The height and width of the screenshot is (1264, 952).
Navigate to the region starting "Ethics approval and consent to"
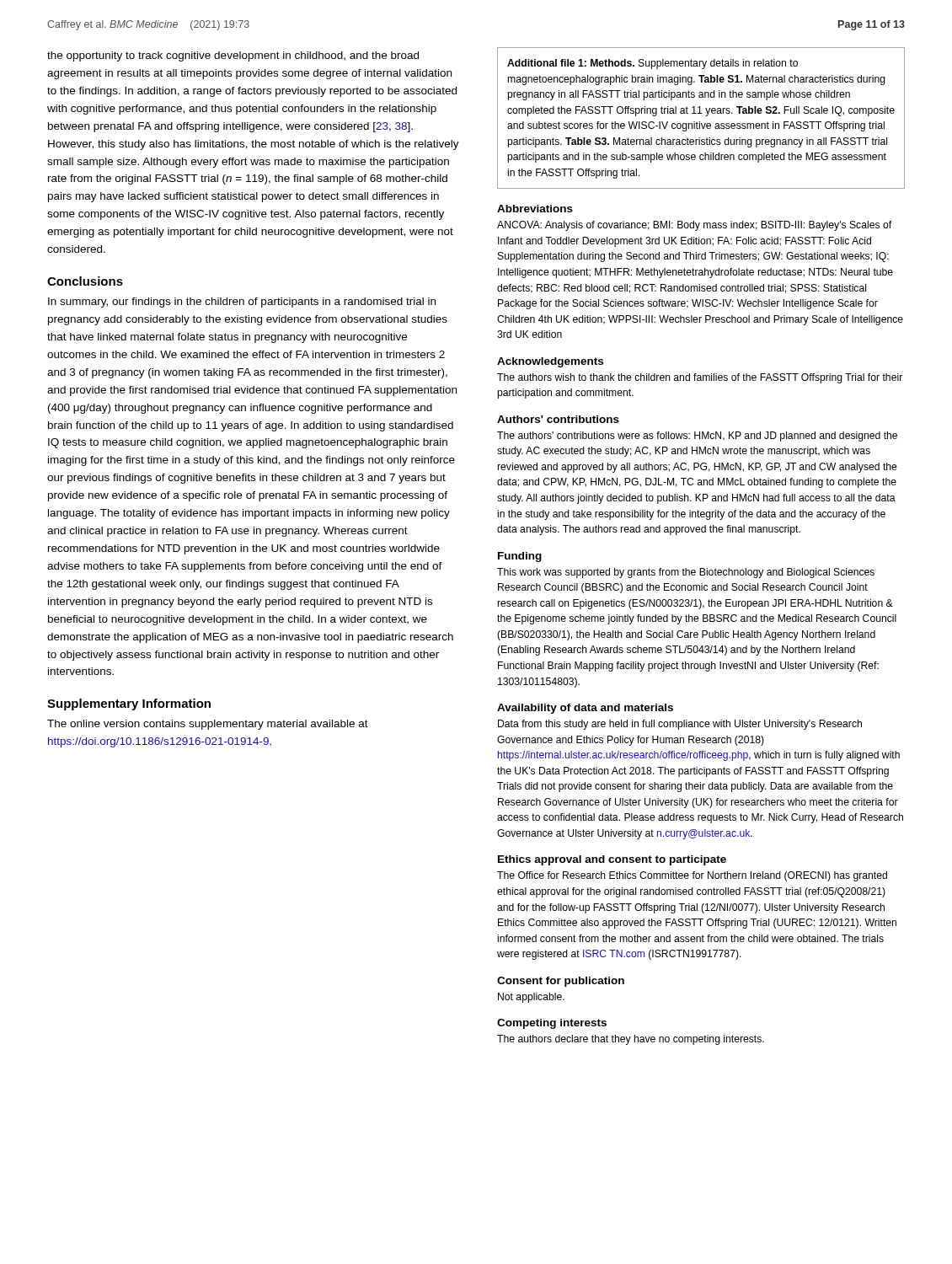coord(612,859)
